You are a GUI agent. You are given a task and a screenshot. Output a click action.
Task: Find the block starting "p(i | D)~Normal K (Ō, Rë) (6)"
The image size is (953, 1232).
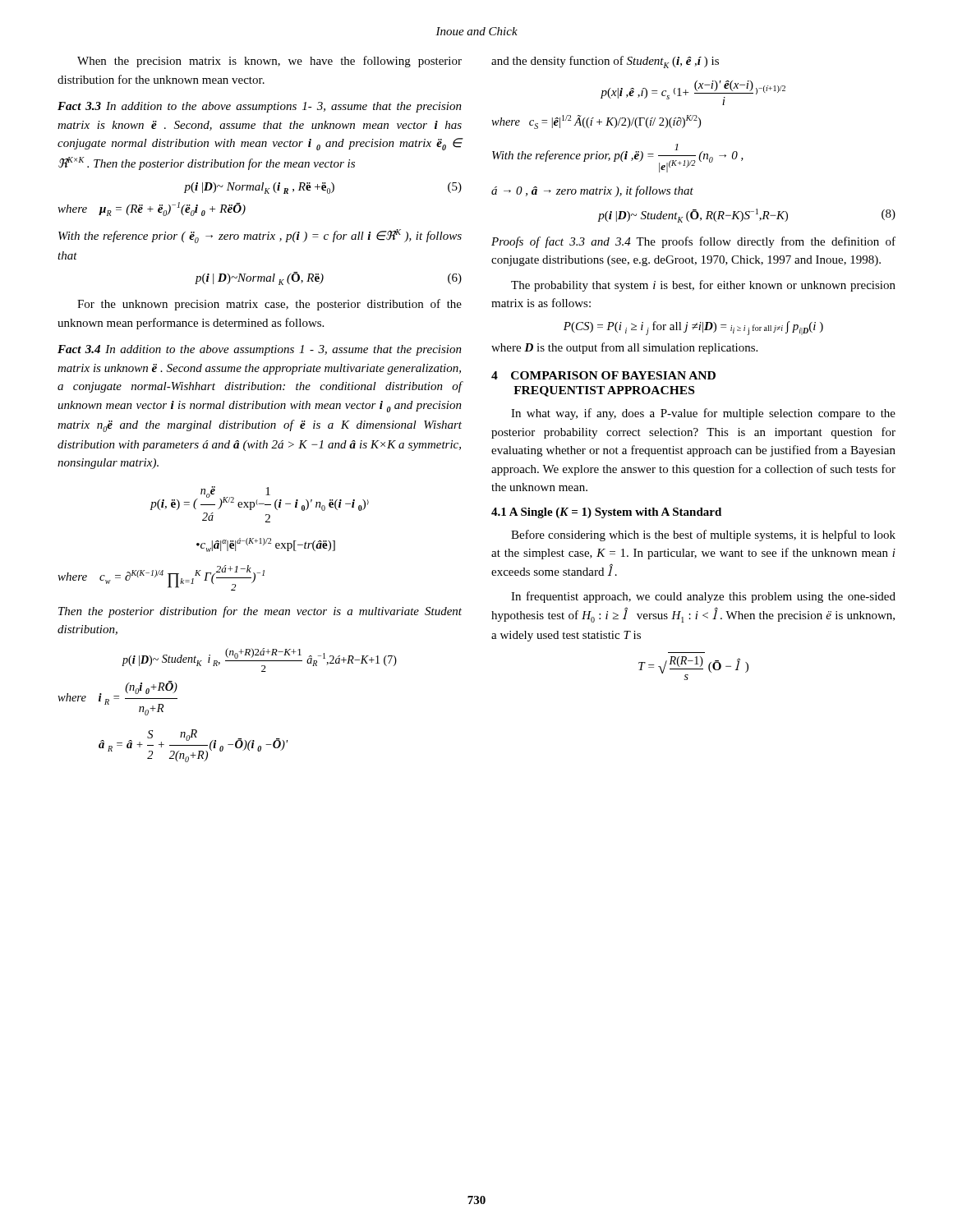(329, 279)
